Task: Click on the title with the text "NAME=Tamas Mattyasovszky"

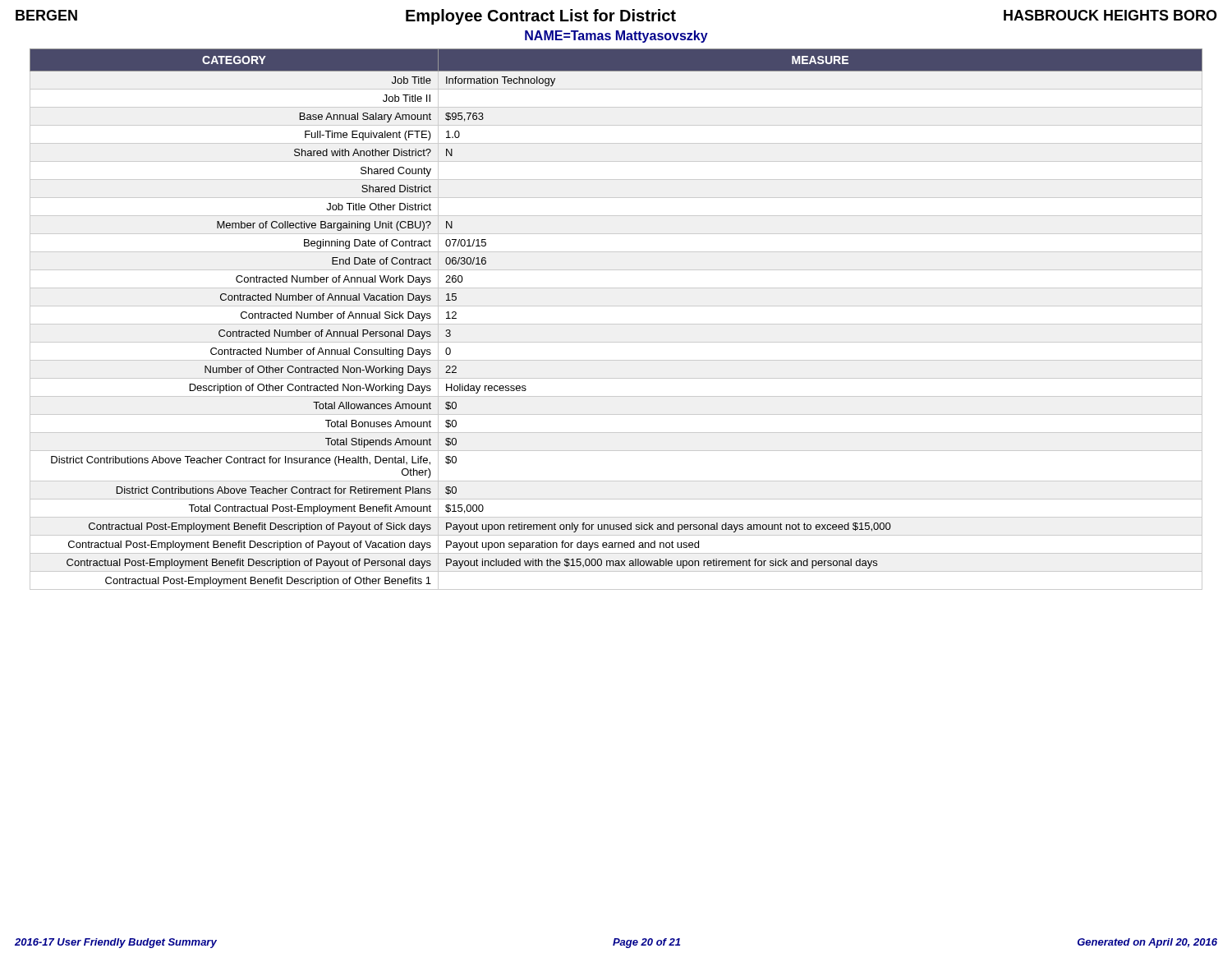Action: [616, 36]
